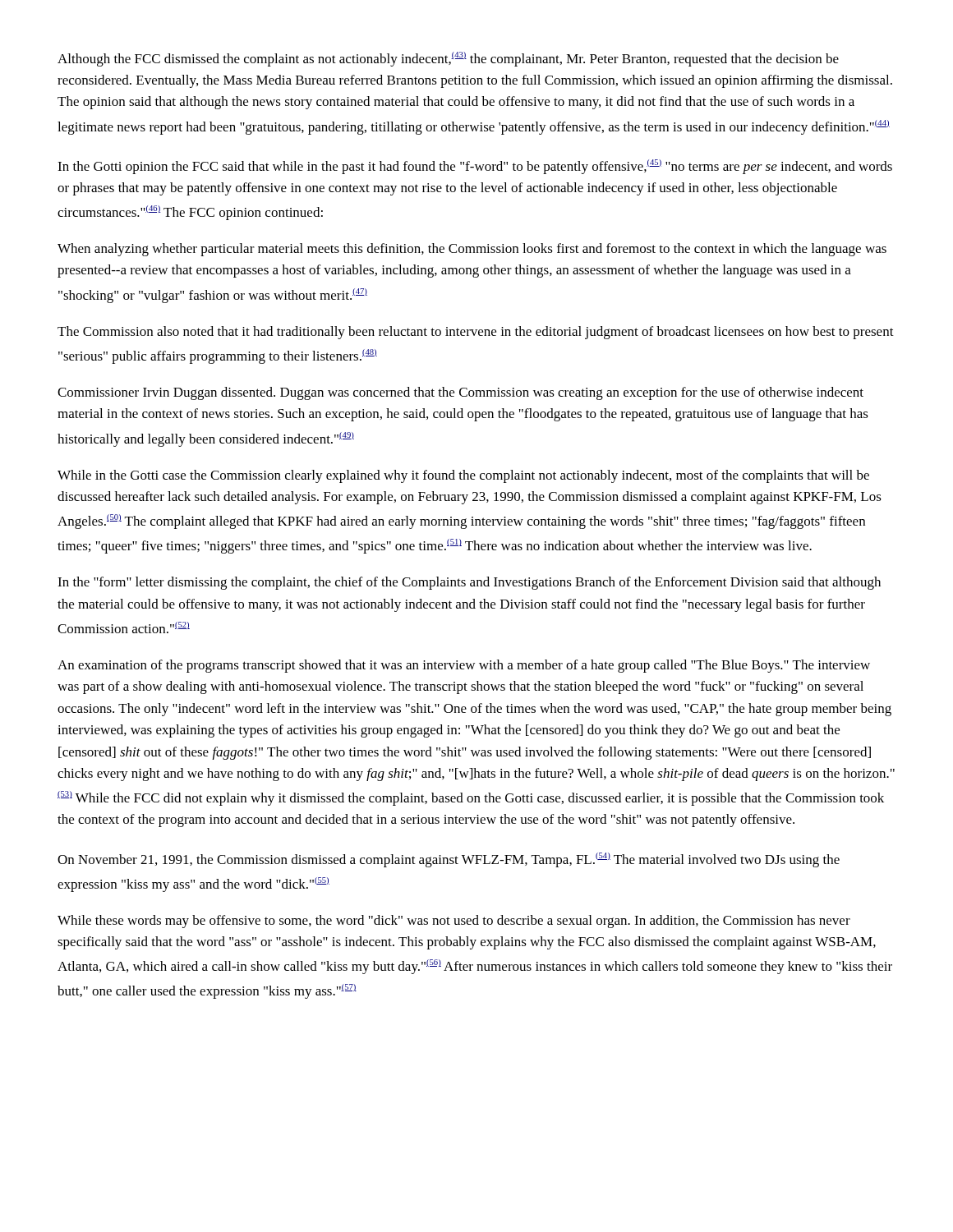Image resolution: width=953 pixels, height=1232 pixels.
Task: Point to the region starting "Although the FCC dismissed the complaint as"
Action: (475, 90)
